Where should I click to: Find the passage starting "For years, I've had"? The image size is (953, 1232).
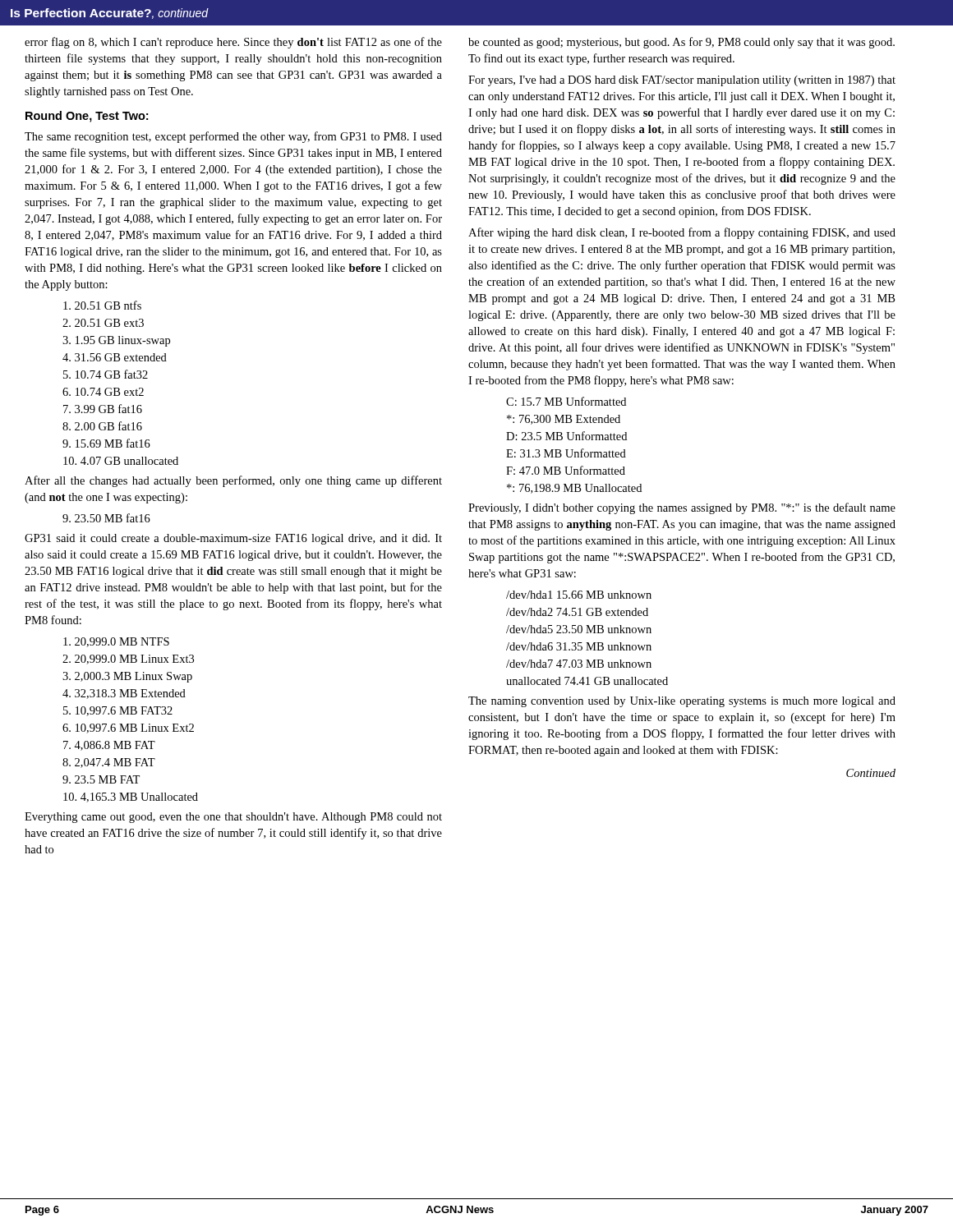tap(682, 146)
